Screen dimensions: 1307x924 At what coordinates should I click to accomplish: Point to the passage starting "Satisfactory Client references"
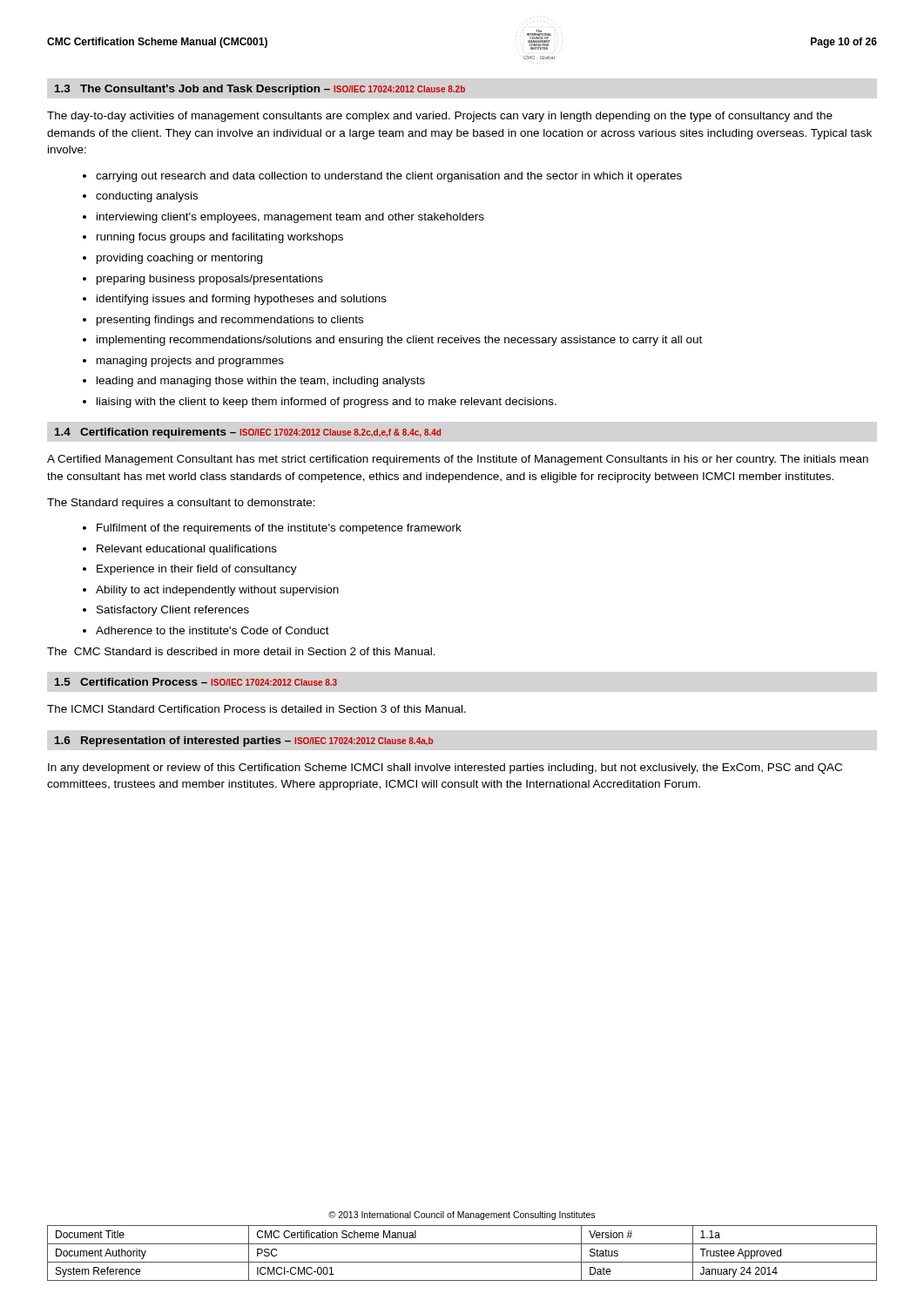[x=166, y=611]
